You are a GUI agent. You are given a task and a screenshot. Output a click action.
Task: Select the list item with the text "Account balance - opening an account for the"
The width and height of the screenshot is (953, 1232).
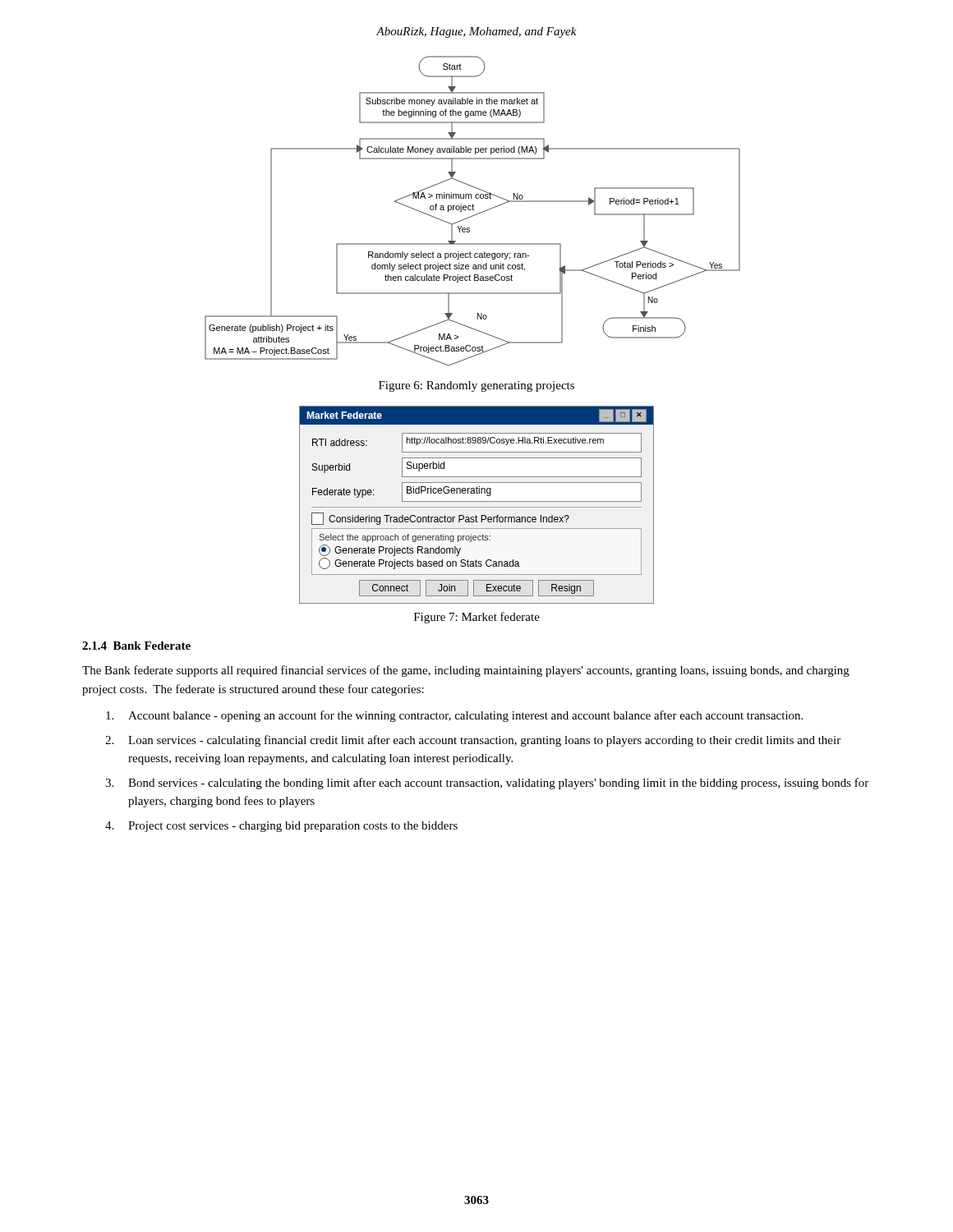pyautogui.click(x=476, y=716)
